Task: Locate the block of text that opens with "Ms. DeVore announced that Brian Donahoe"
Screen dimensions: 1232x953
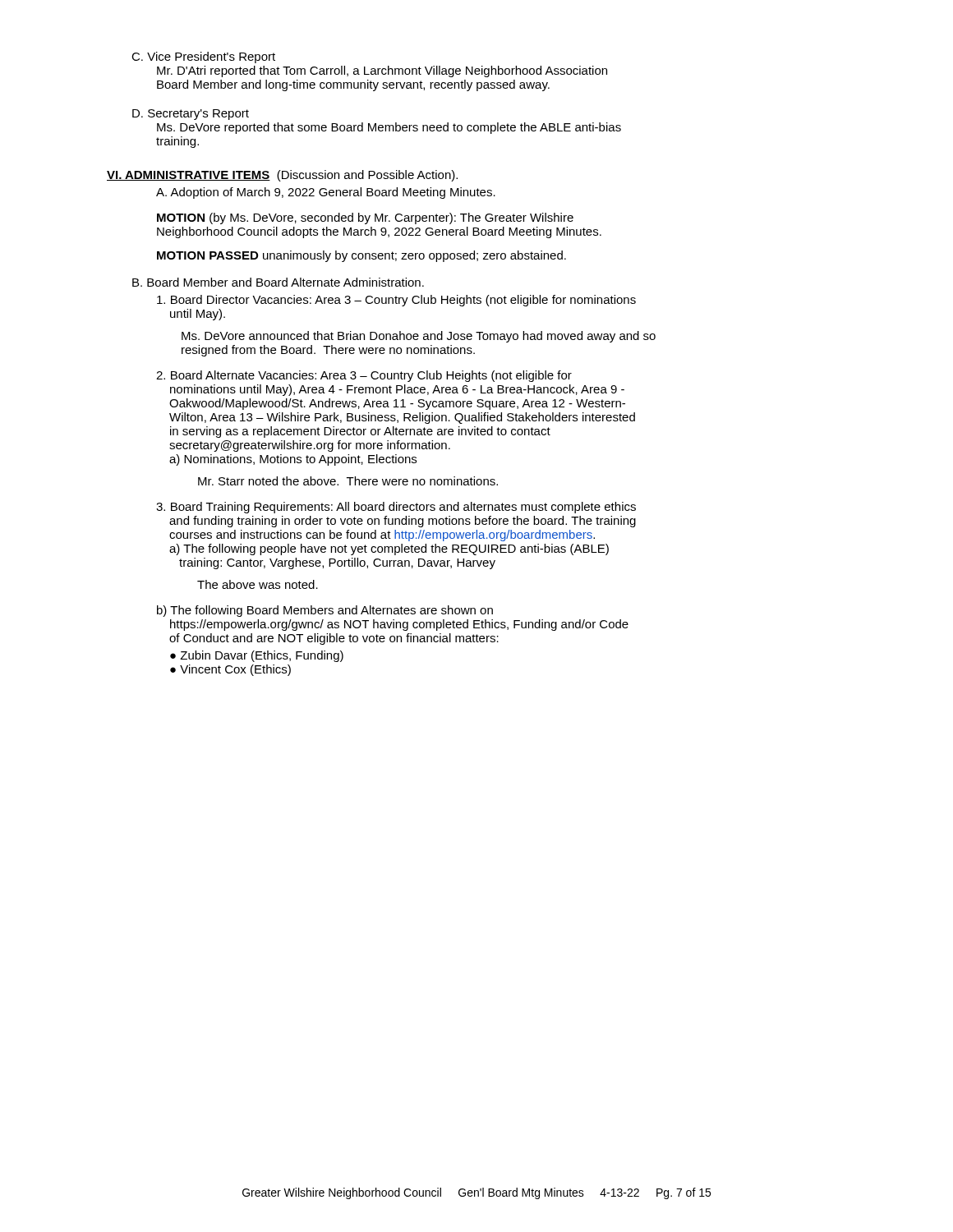Action: pyautogui.click(x=418, y=342)
